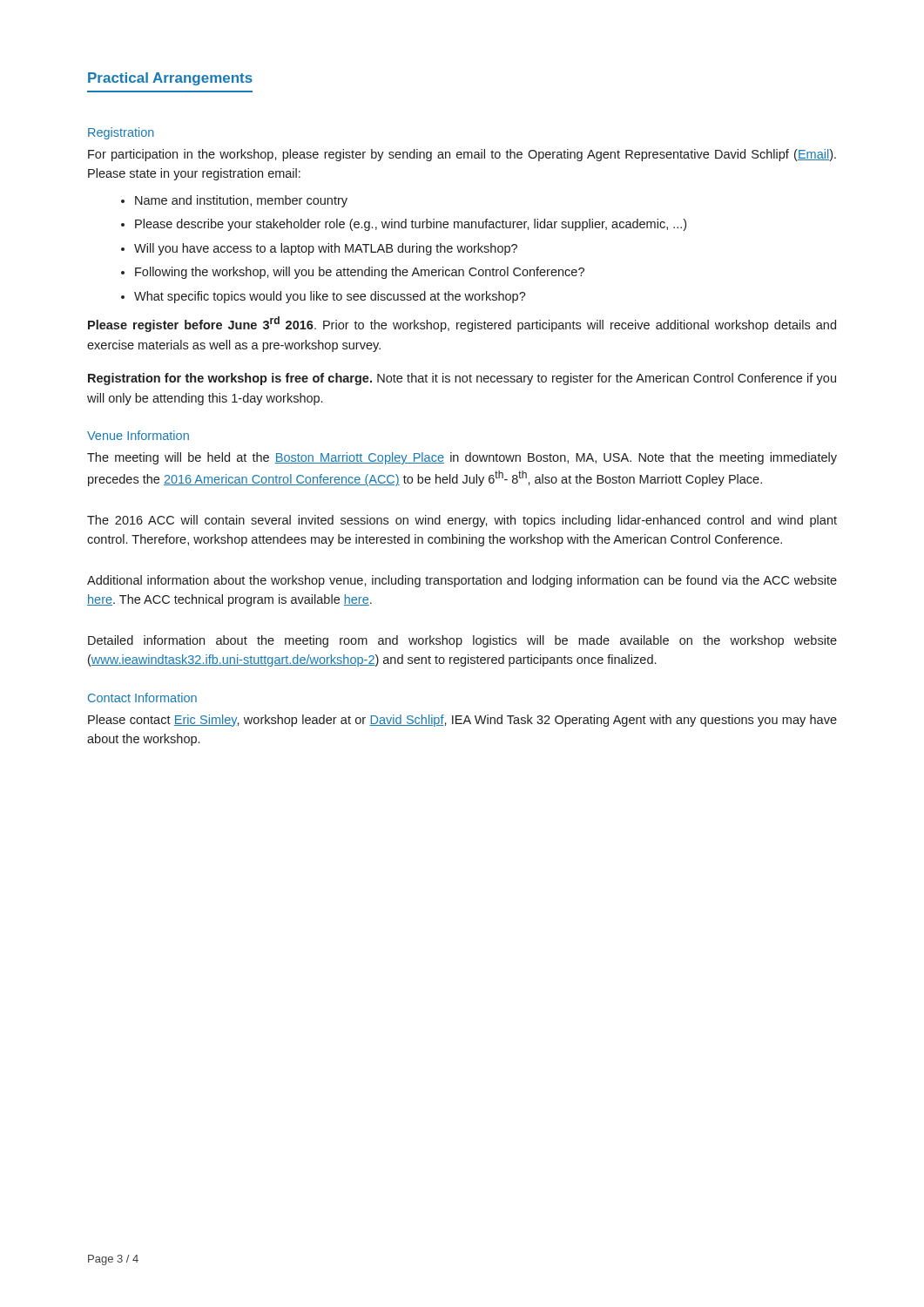Screen dimensions: 1307x924
Task: Click on the text block starting "Additional information about"
Action: (462, 590)
